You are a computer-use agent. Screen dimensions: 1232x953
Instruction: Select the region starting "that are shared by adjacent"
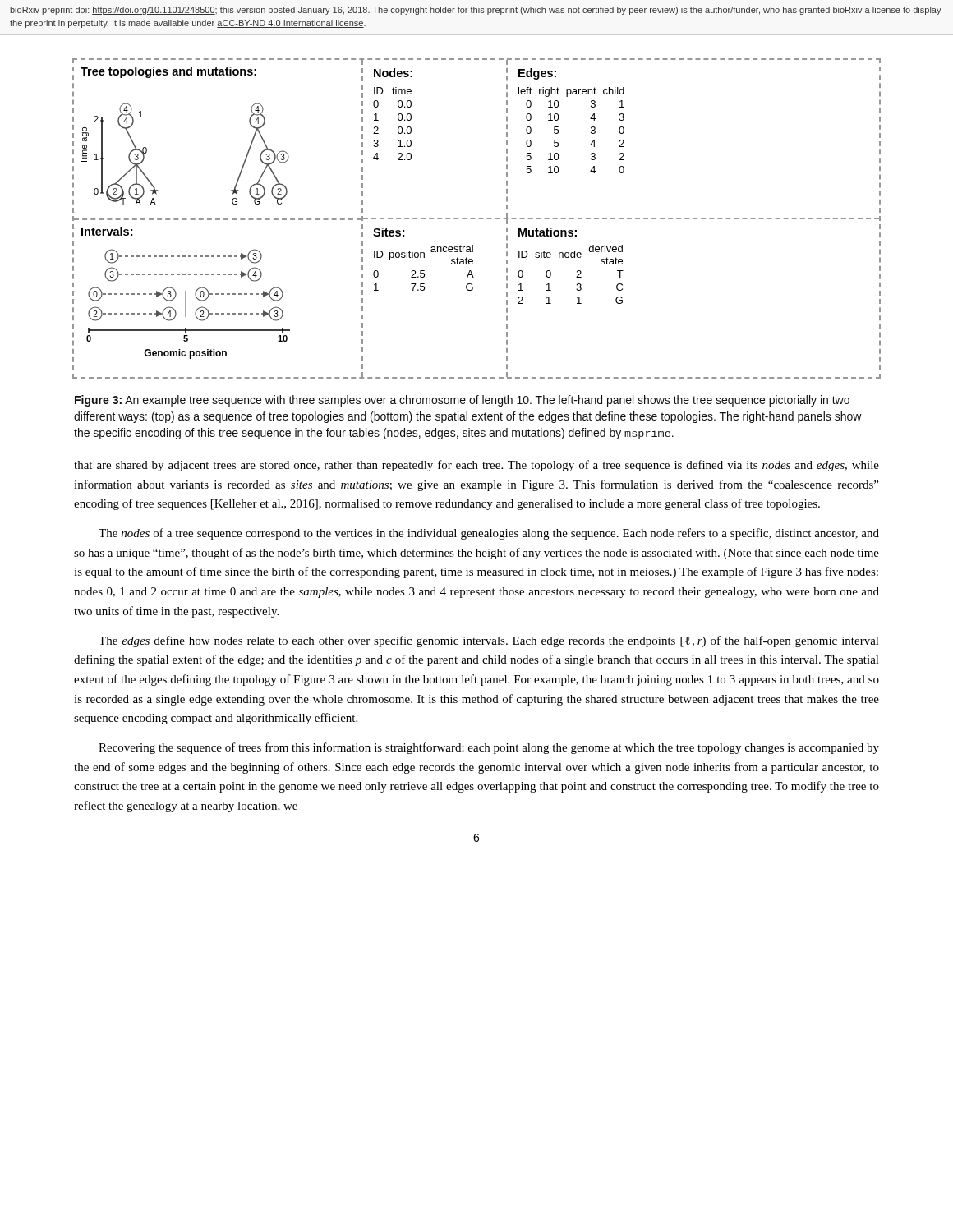pyautogui.click(x=476, y=484)
